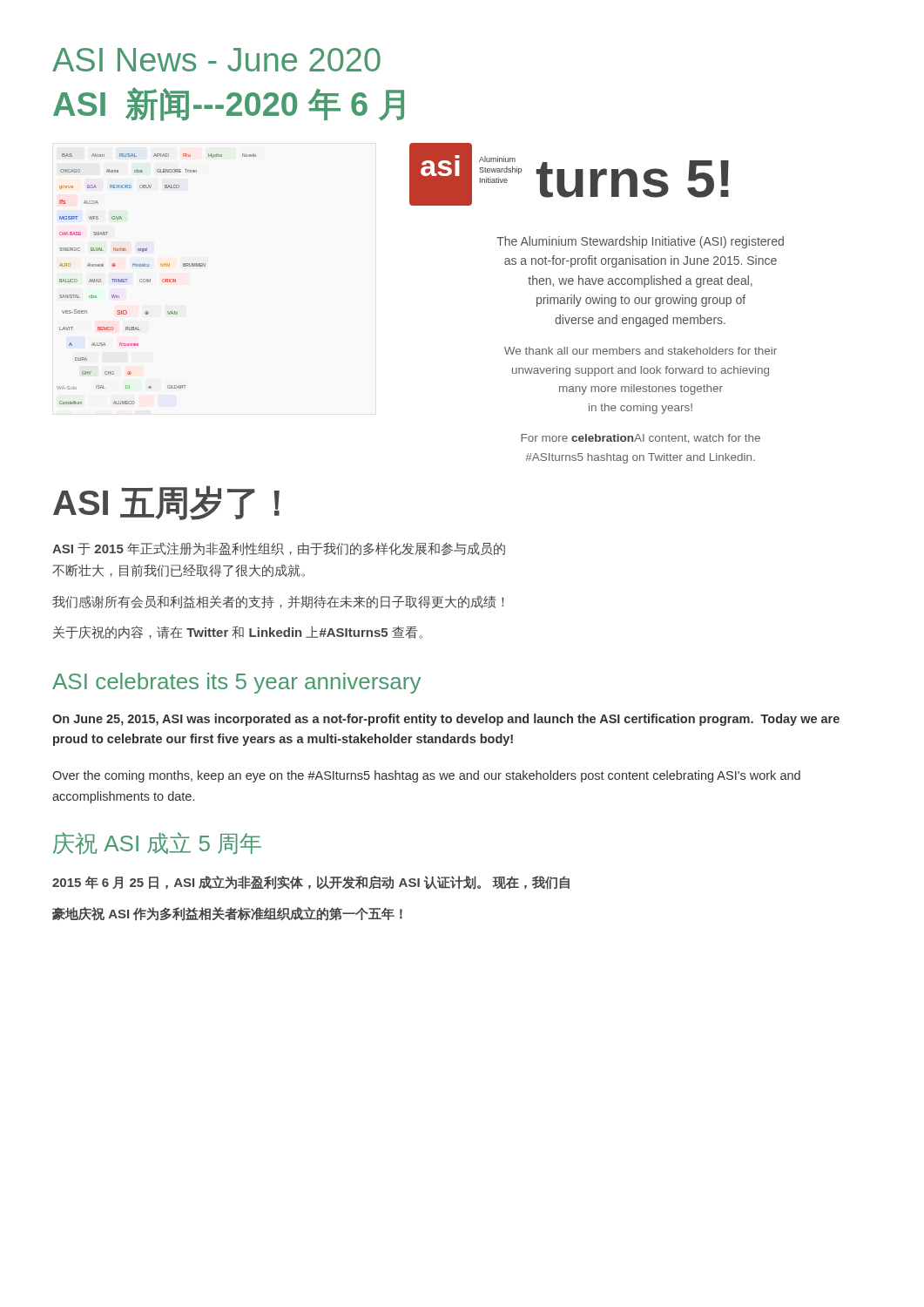Click on the text starting "ASI celebrates its 5 year anniversary"
924x1307 pixels.
(237, 681)
